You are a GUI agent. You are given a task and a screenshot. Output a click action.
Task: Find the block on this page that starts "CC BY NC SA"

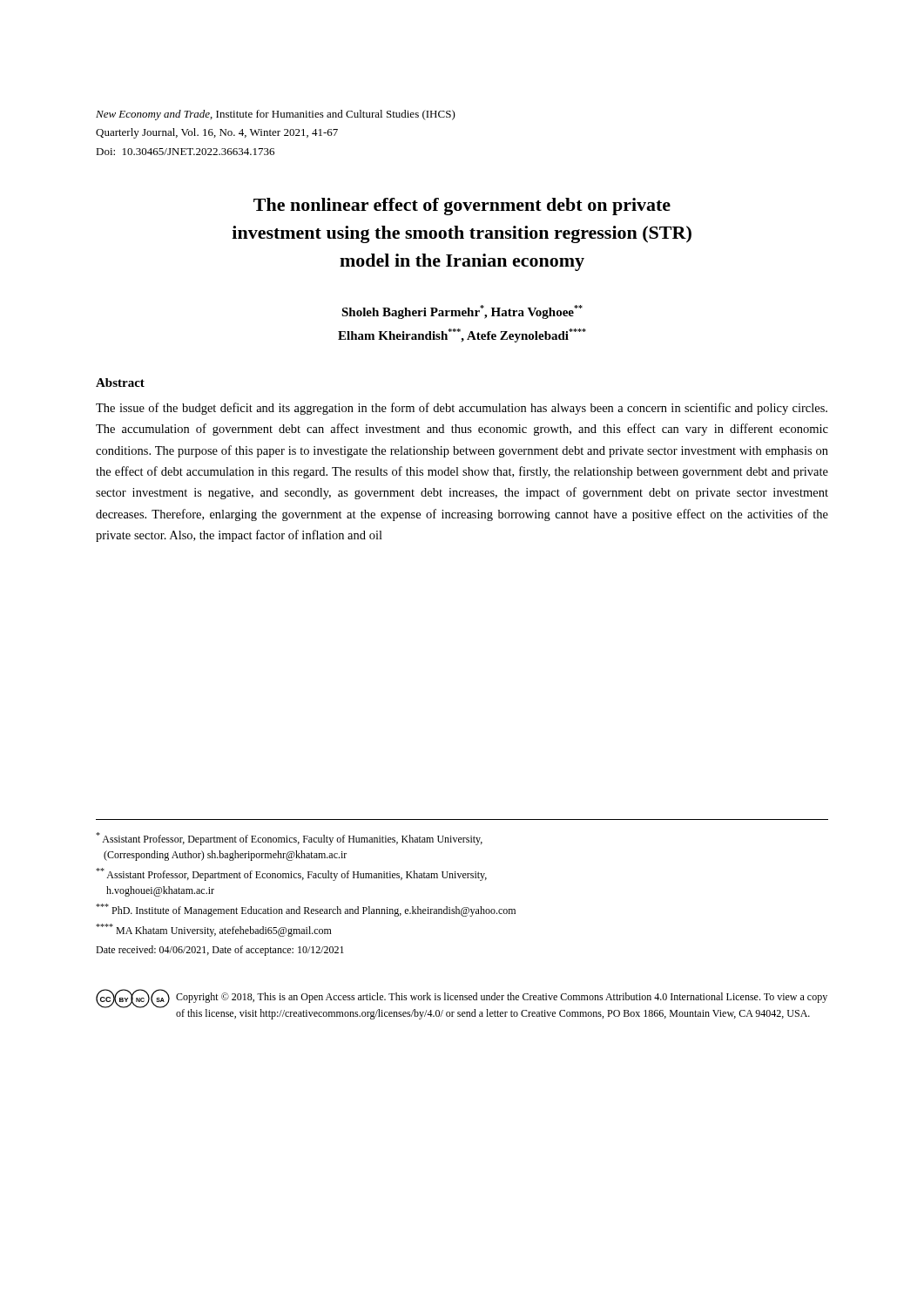click(462, 1005)
